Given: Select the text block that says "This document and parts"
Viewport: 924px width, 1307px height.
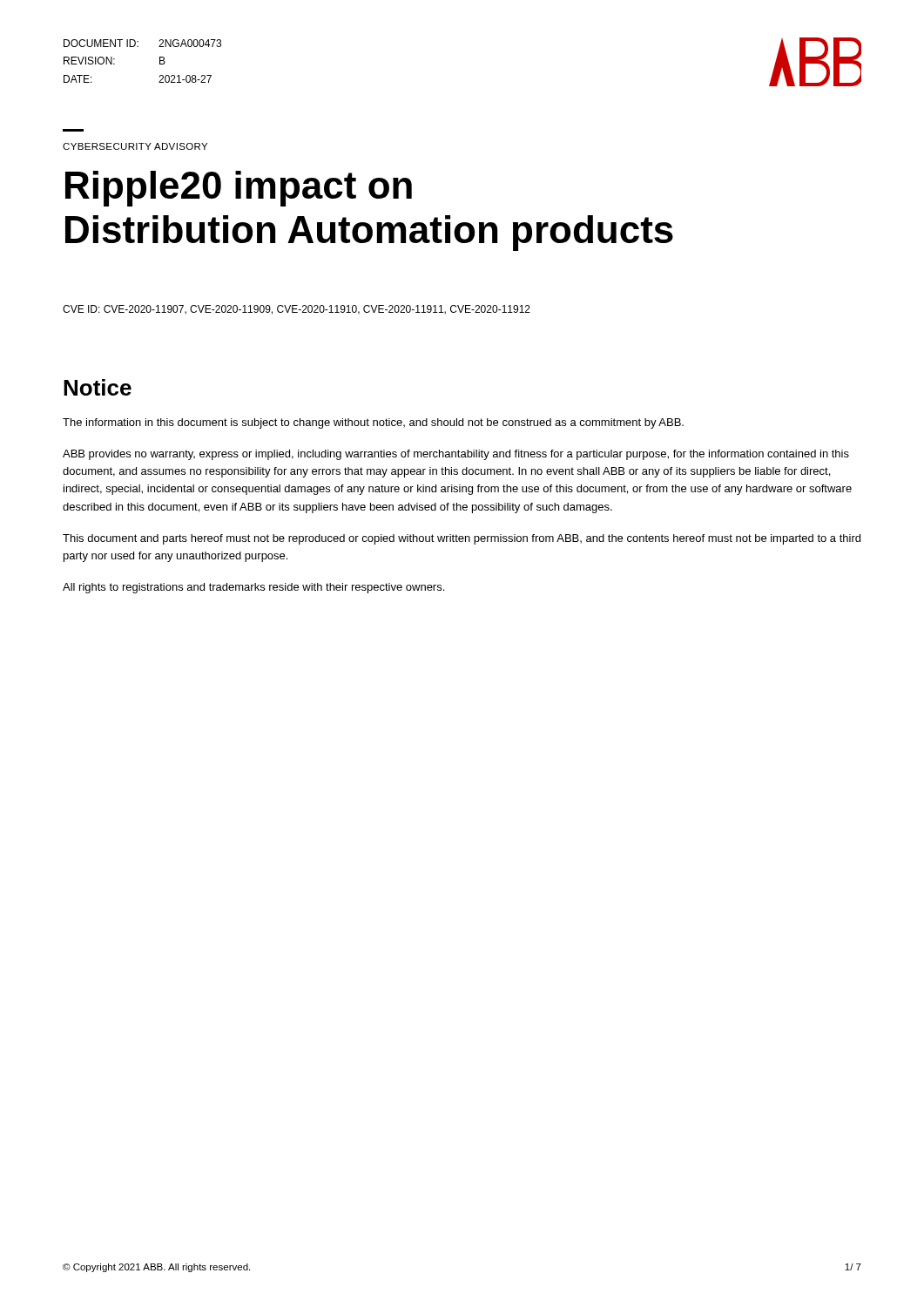Looking at the screenshot, I should tap(462, 547).
